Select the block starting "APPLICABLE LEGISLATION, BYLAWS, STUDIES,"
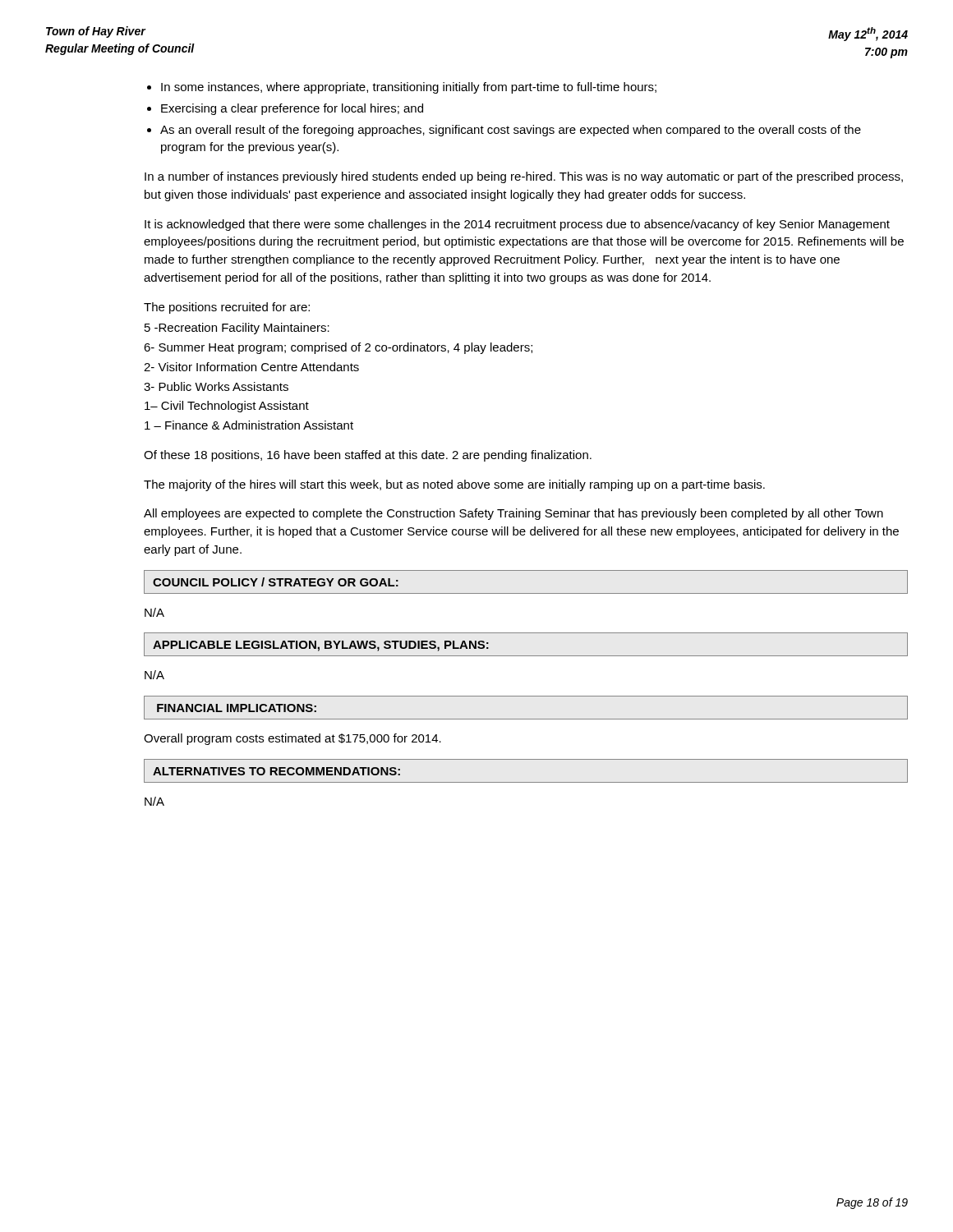 (x=321, y=645)
